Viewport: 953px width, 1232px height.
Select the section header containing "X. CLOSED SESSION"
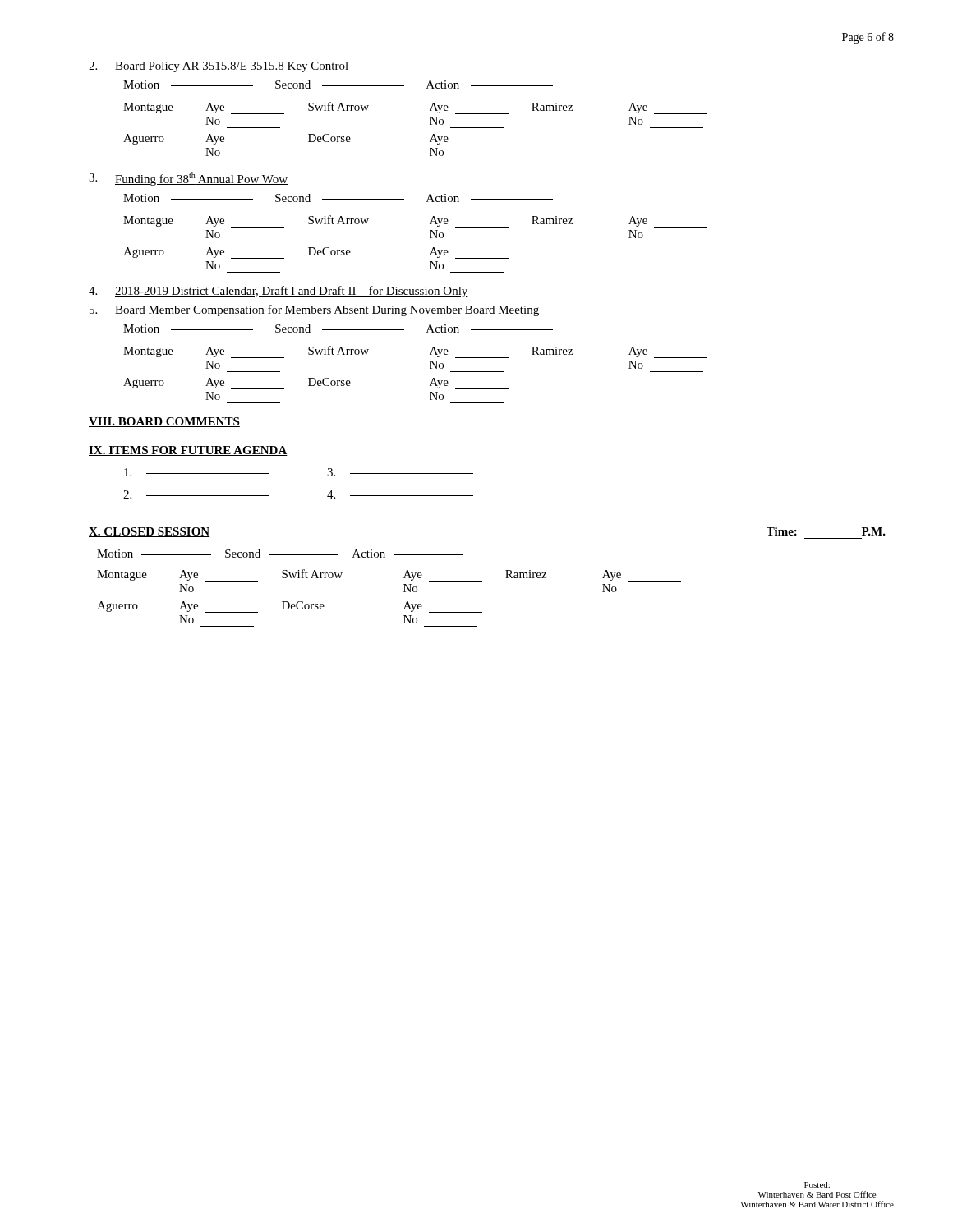[149, 531]
